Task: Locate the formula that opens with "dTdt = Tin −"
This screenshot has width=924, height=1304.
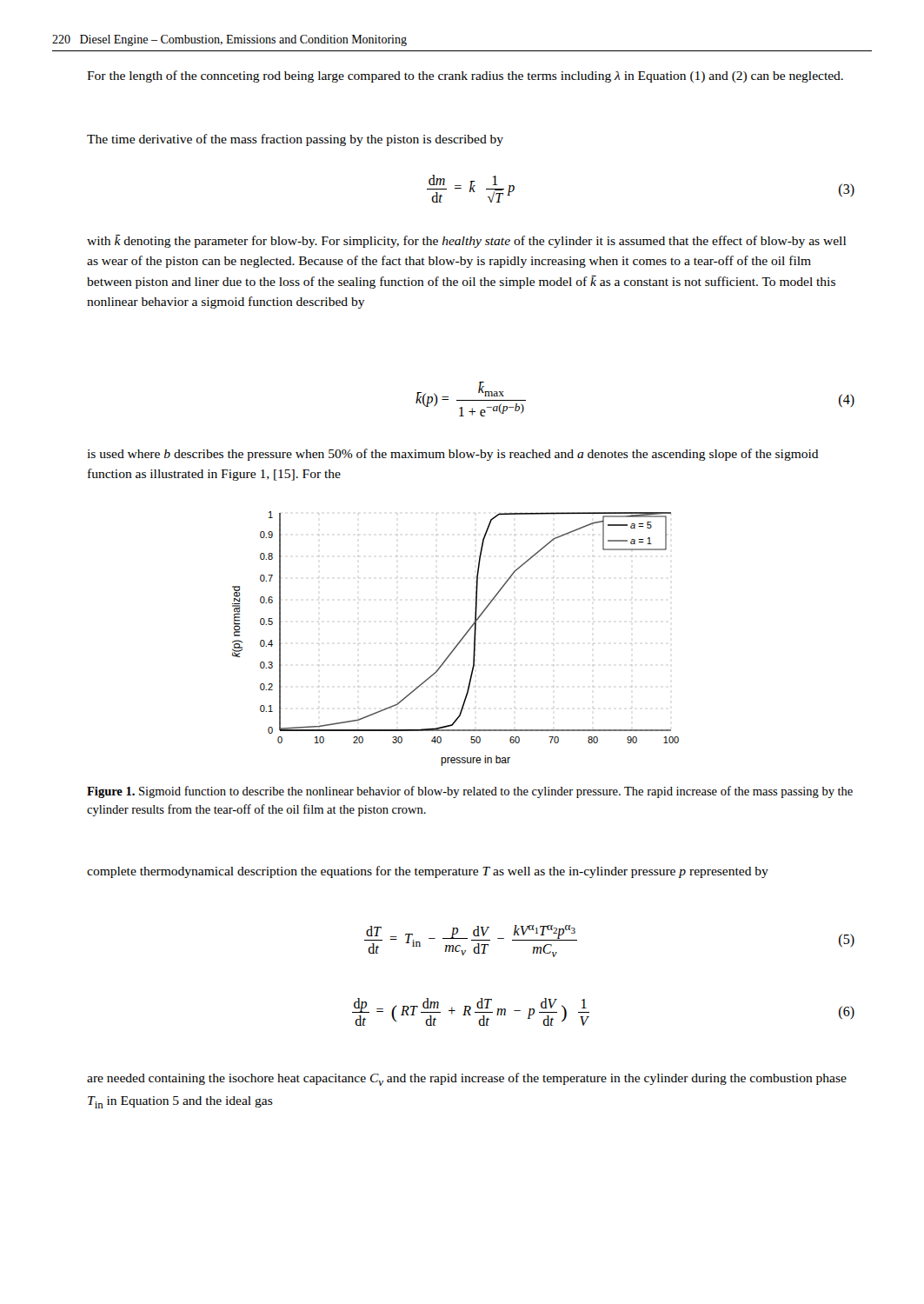Action: tap(480, 940)
